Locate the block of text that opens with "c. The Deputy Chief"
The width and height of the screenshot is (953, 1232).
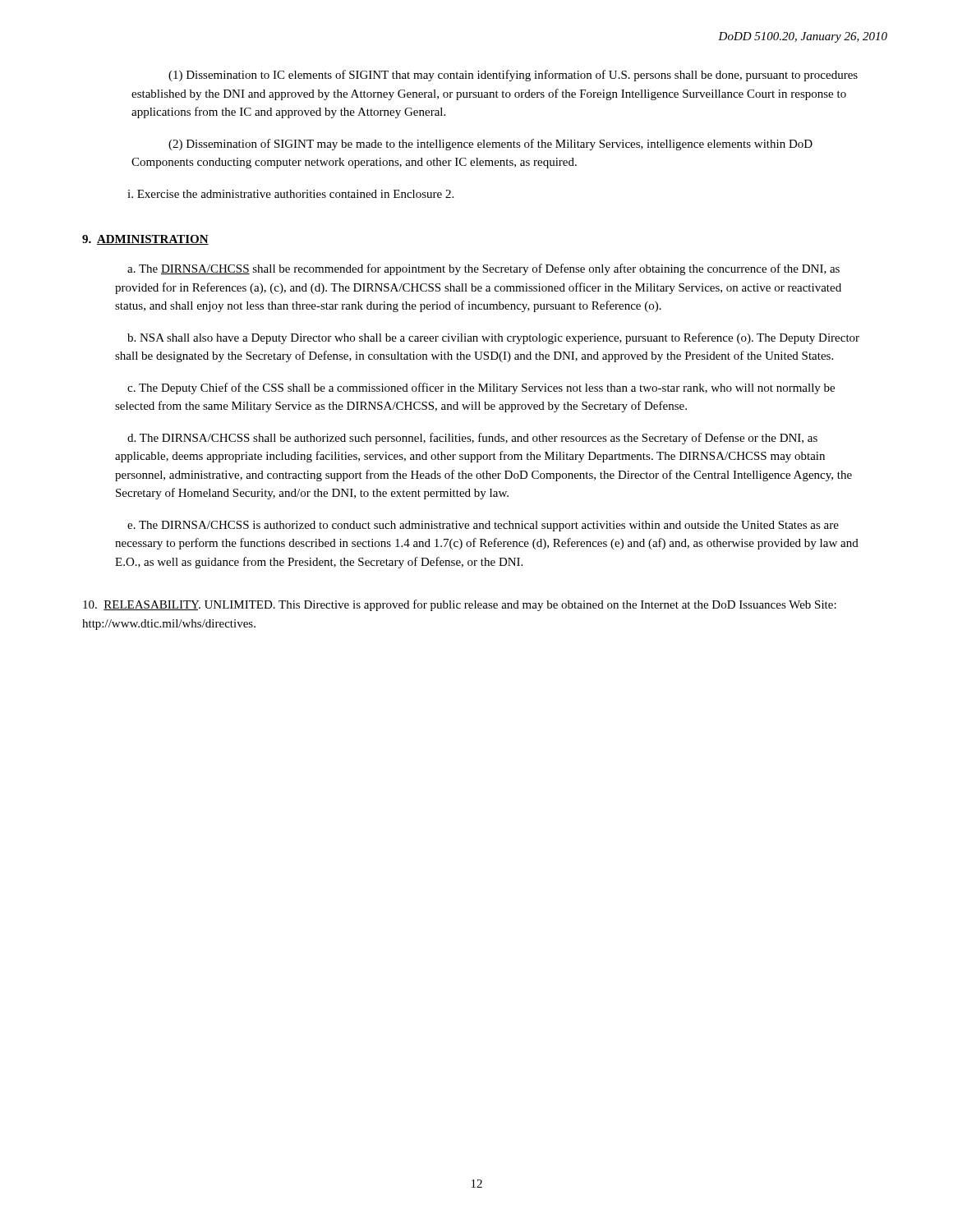point(475,397)
